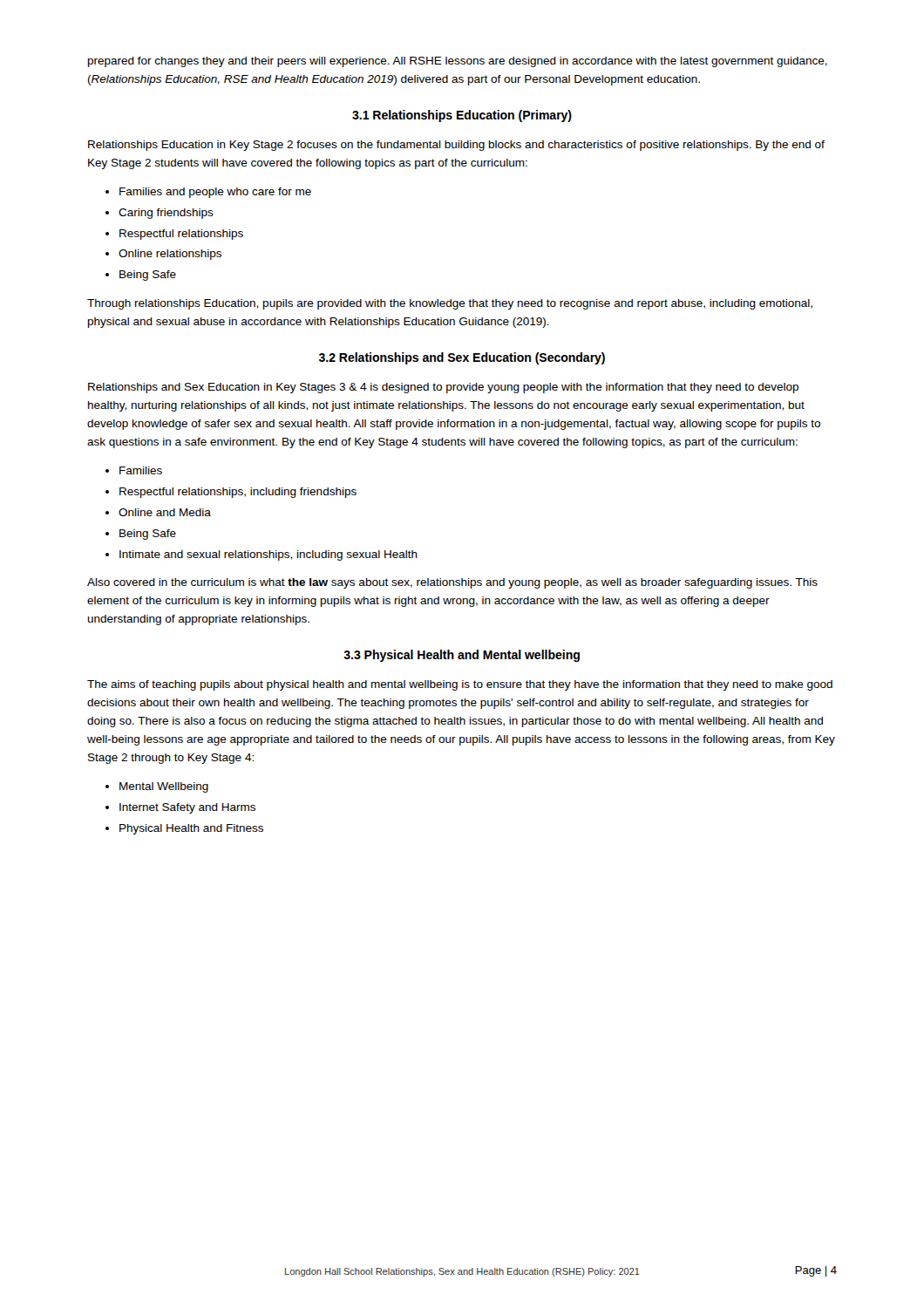The image size is (924, 1308).
Task: Find the text block that says "The aims of teaching pupils"
Action: coord(461,721)
